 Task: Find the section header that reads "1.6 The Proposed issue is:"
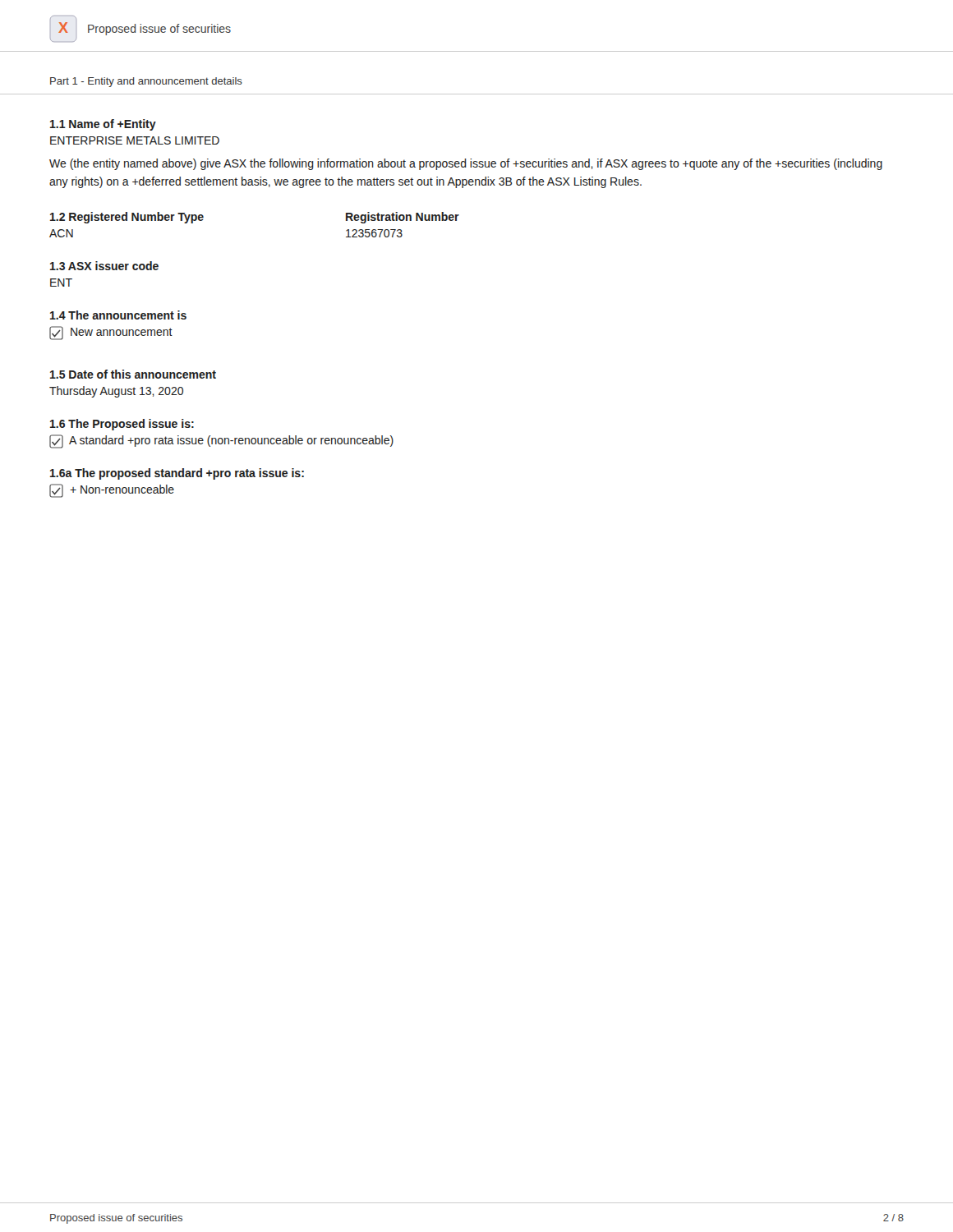pos(122,424)
